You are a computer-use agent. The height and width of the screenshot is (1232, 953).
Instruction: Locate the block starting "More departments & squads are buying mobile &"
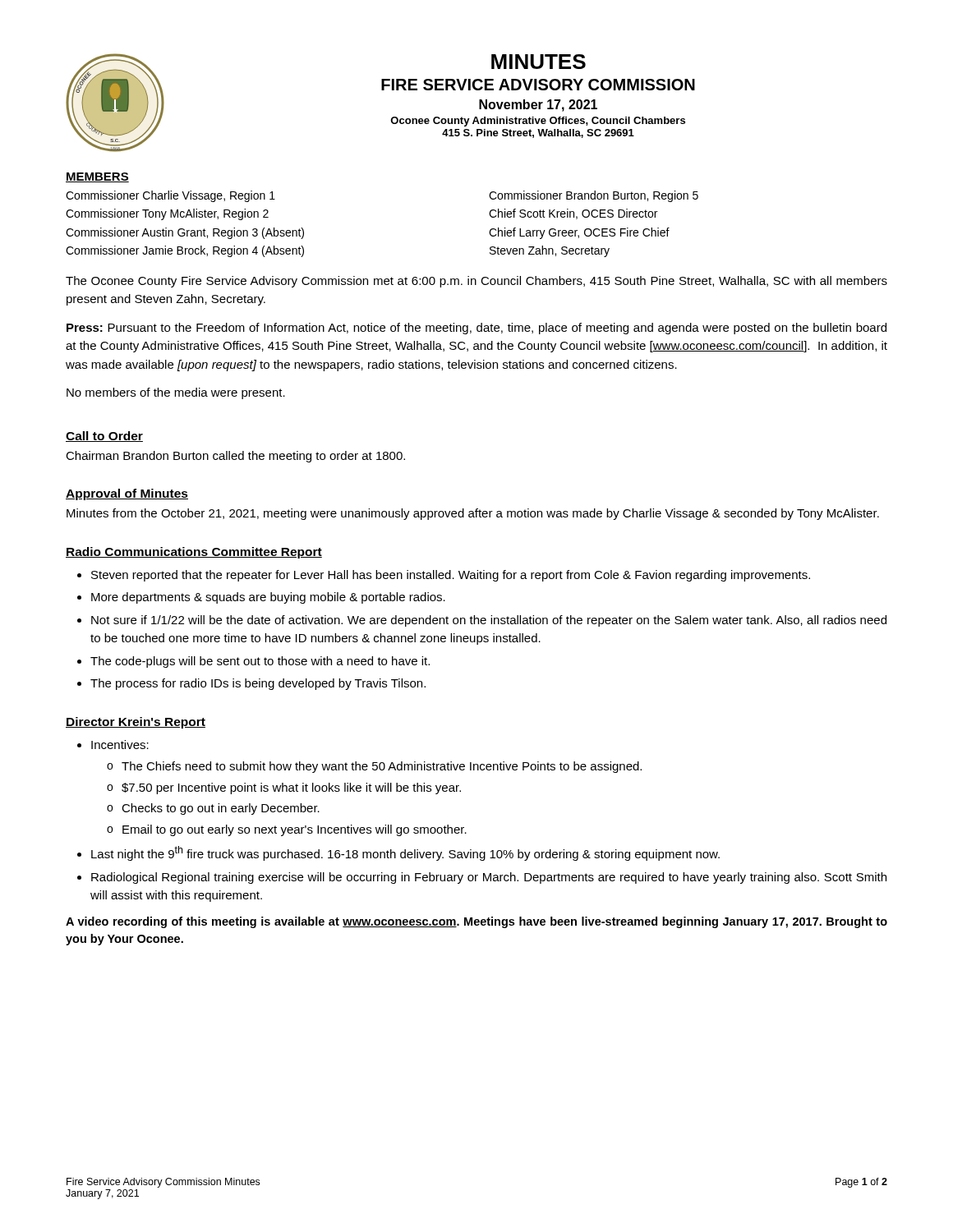click(x=268, y=597)
